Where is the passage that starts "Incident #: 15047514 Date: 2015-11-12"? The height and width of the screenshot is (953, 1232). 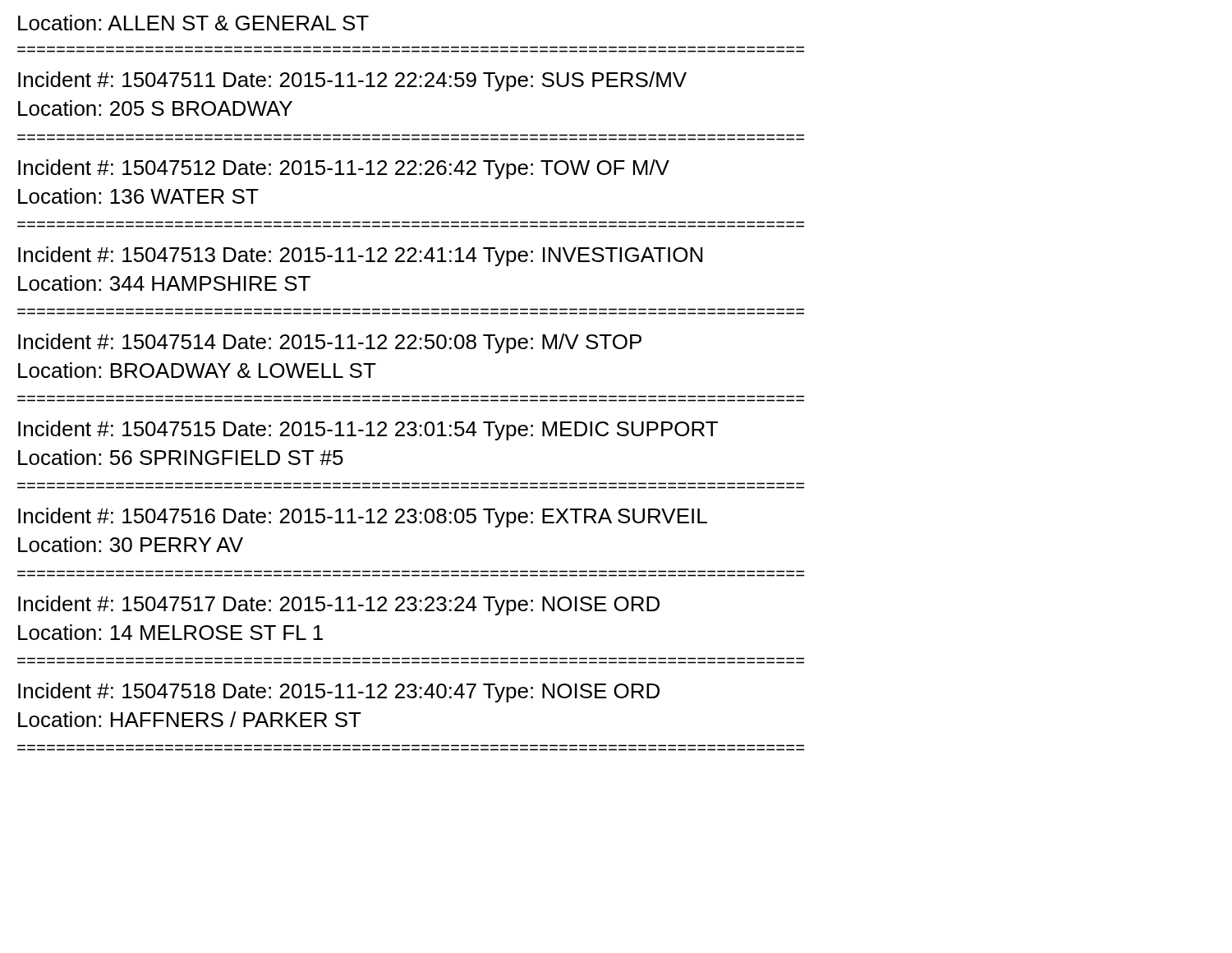(x=616, y=357)
